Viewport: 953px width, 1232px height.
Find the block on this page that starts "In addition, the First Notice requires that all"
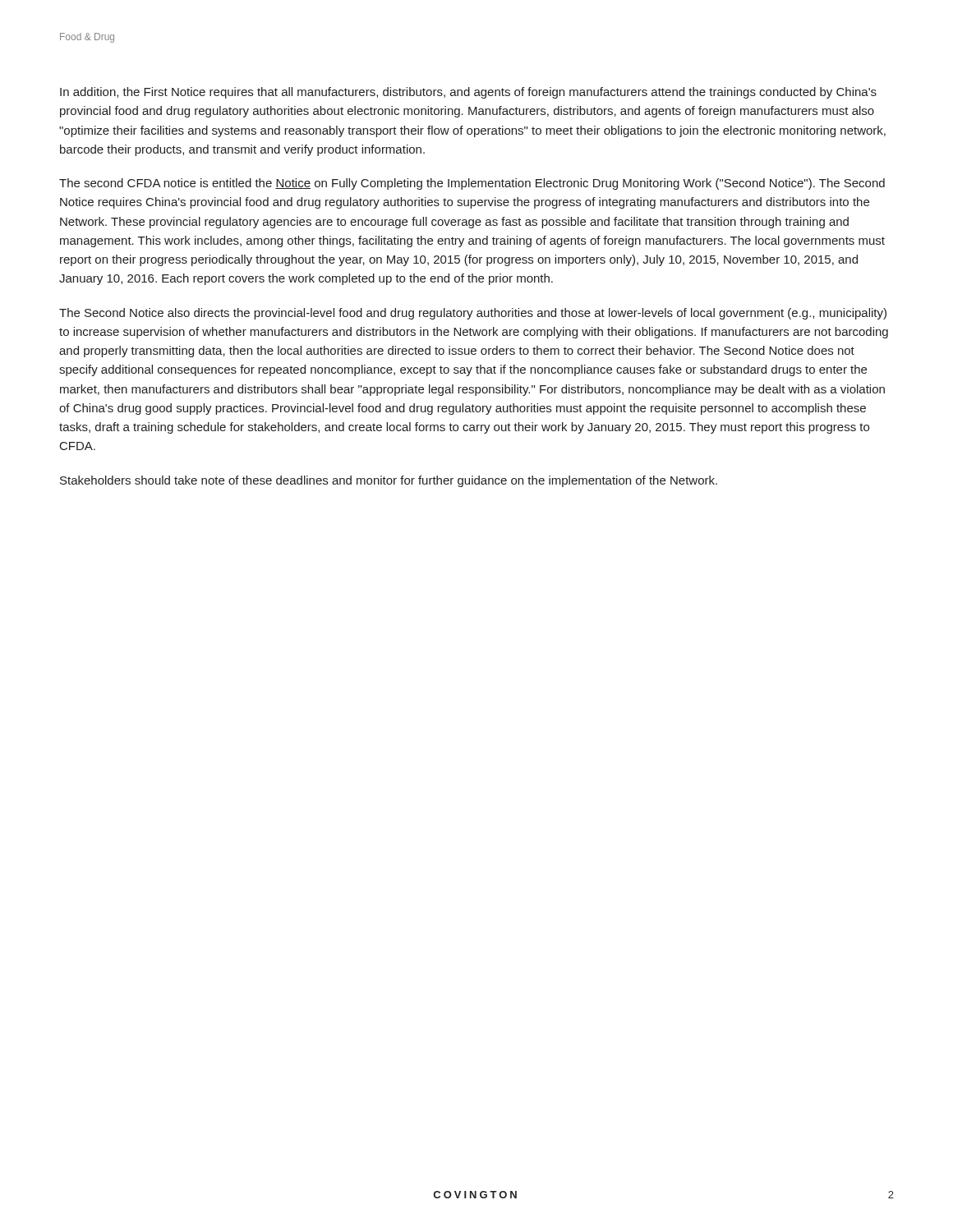(x=476, y=286)
